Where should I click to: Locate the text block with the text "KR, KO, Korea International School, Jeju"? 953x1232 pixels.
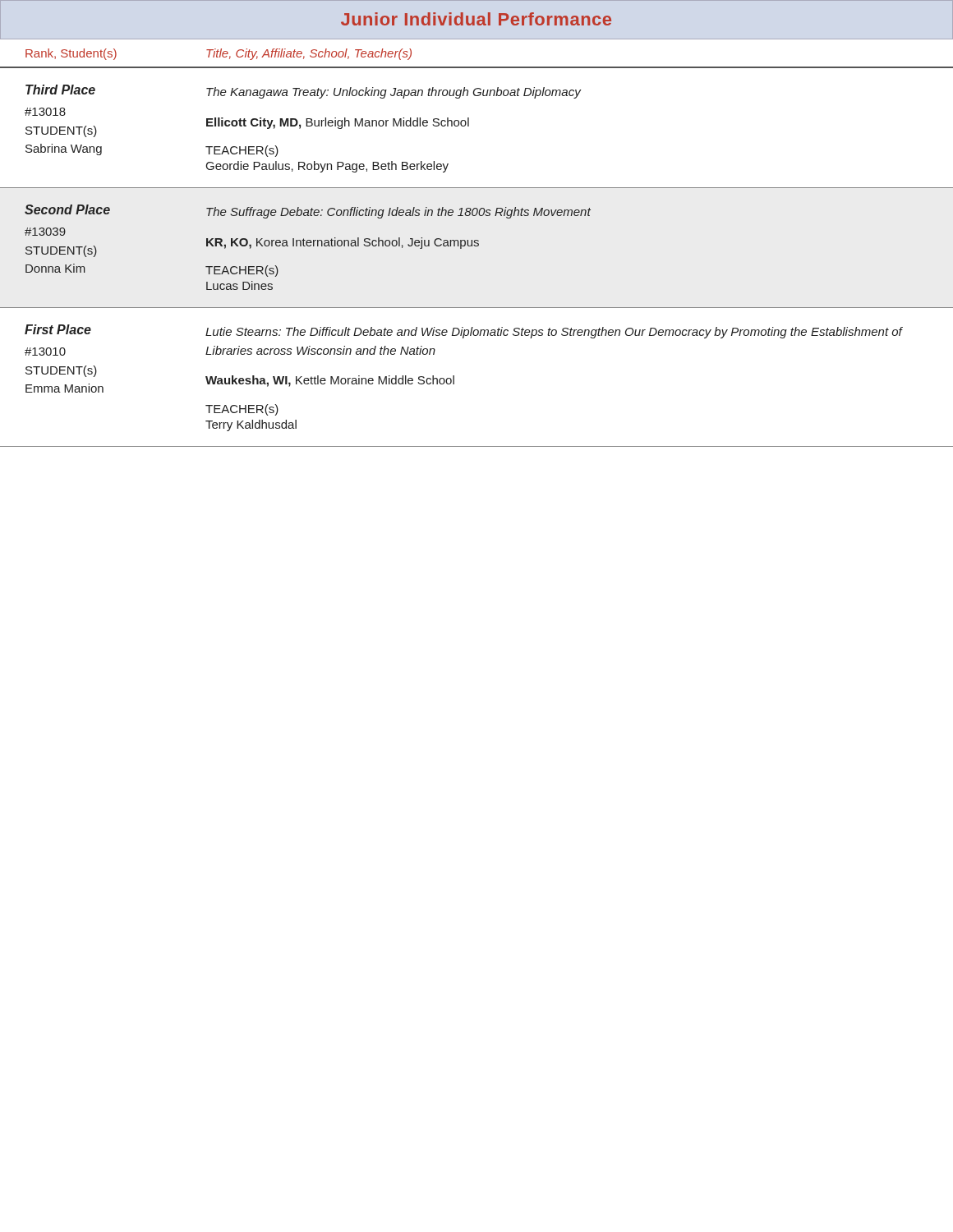pyautogui.click(x=342, y=241)
